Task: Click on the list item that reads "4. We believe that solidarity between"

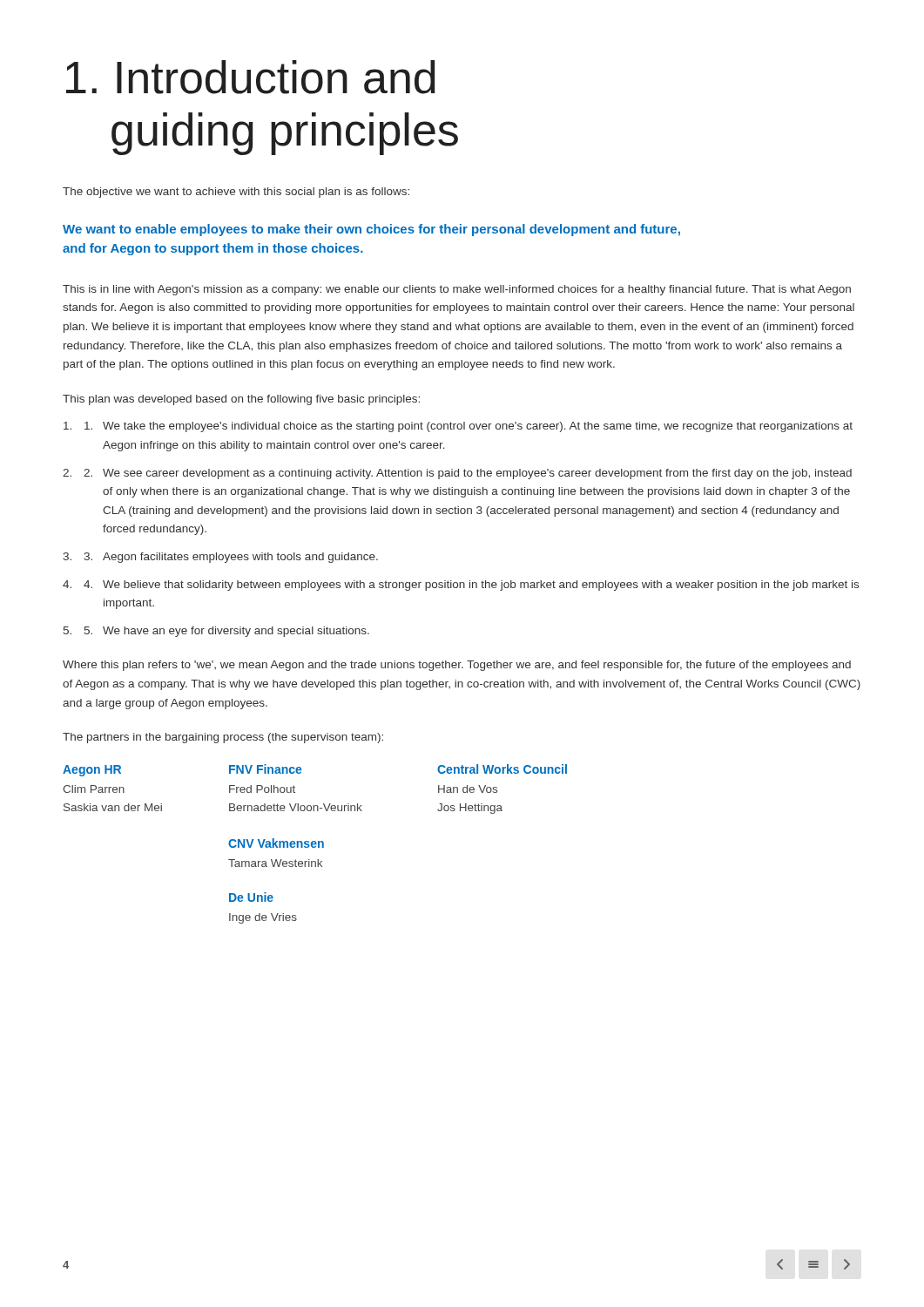Action: click(472, 594)
